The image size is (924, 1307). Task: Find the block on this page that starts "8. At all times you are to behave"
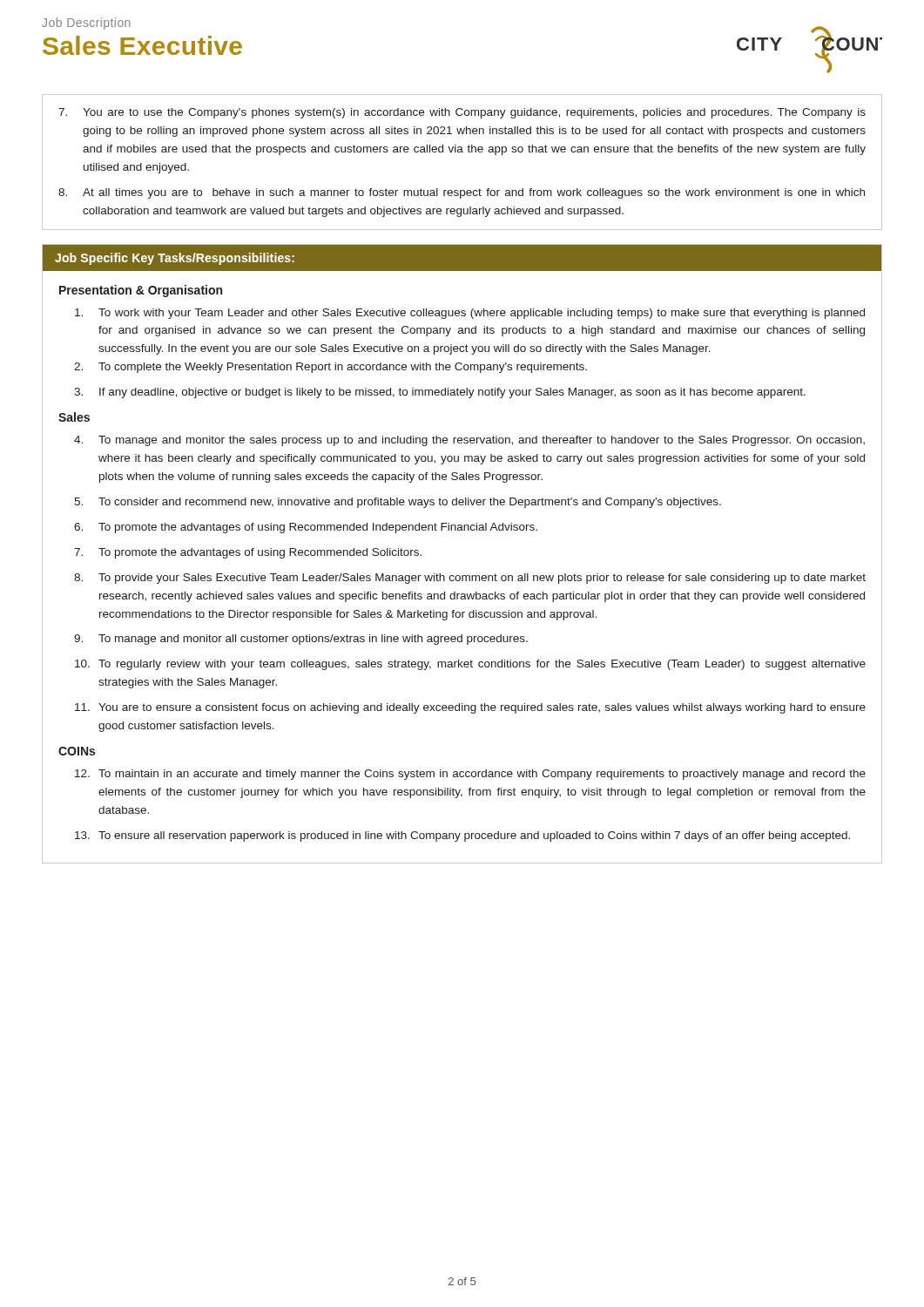(x=462, y=202)
